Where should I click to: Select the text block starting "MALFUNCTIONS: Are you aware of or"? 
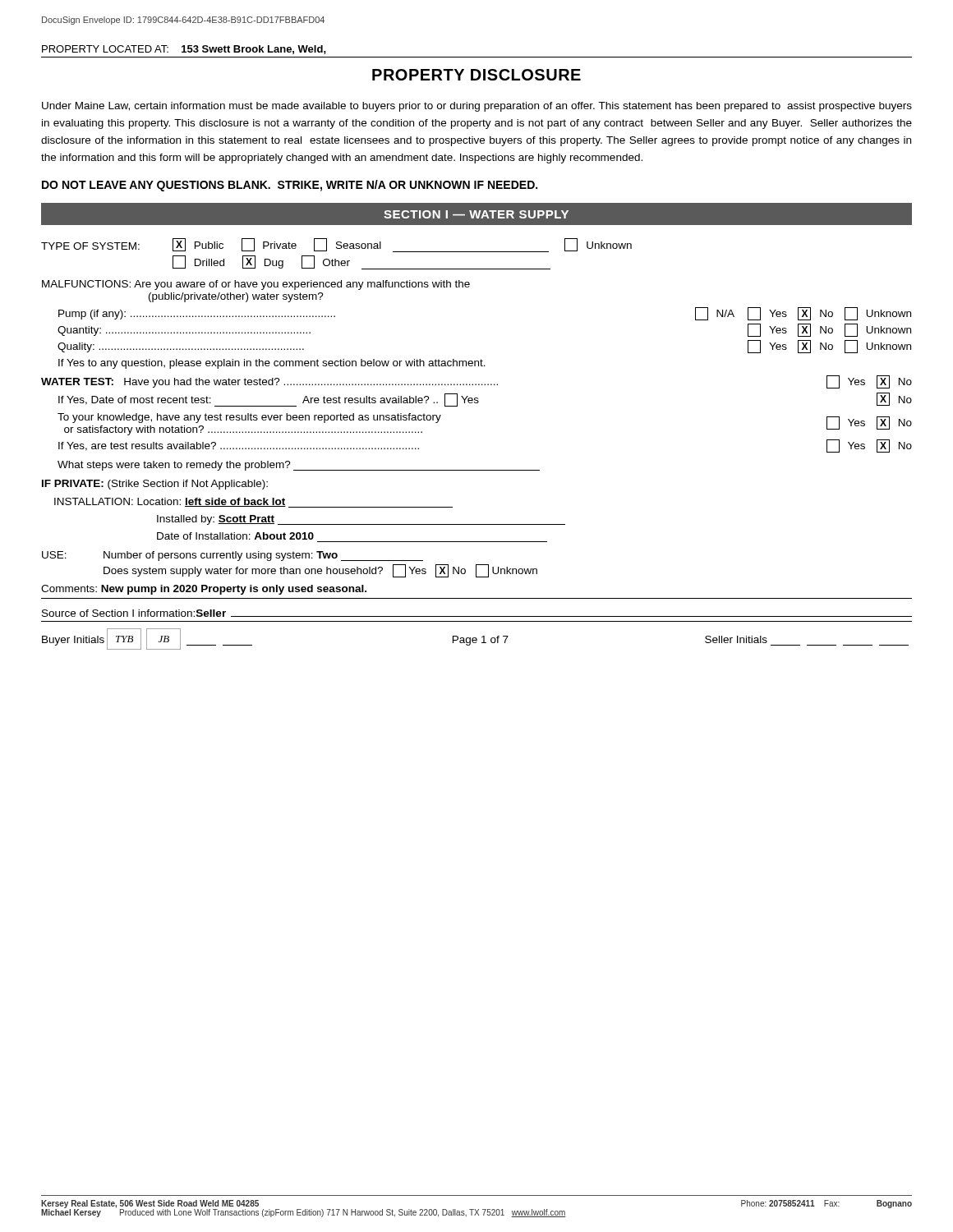click(x=256, y=285)
